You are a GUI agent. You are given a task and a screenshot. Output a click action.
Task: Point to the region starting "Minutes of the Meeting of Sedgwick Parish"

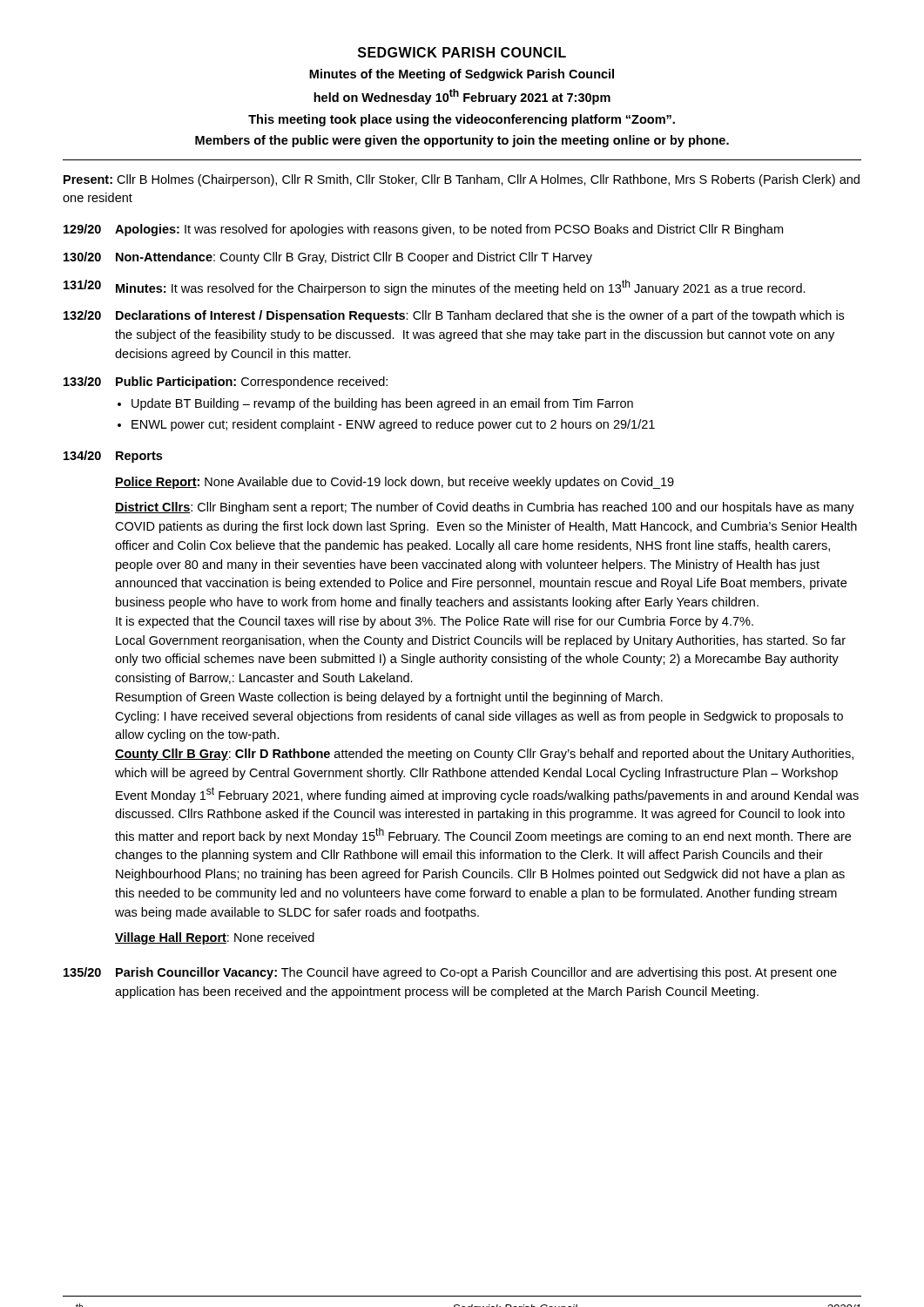[462, 107]
